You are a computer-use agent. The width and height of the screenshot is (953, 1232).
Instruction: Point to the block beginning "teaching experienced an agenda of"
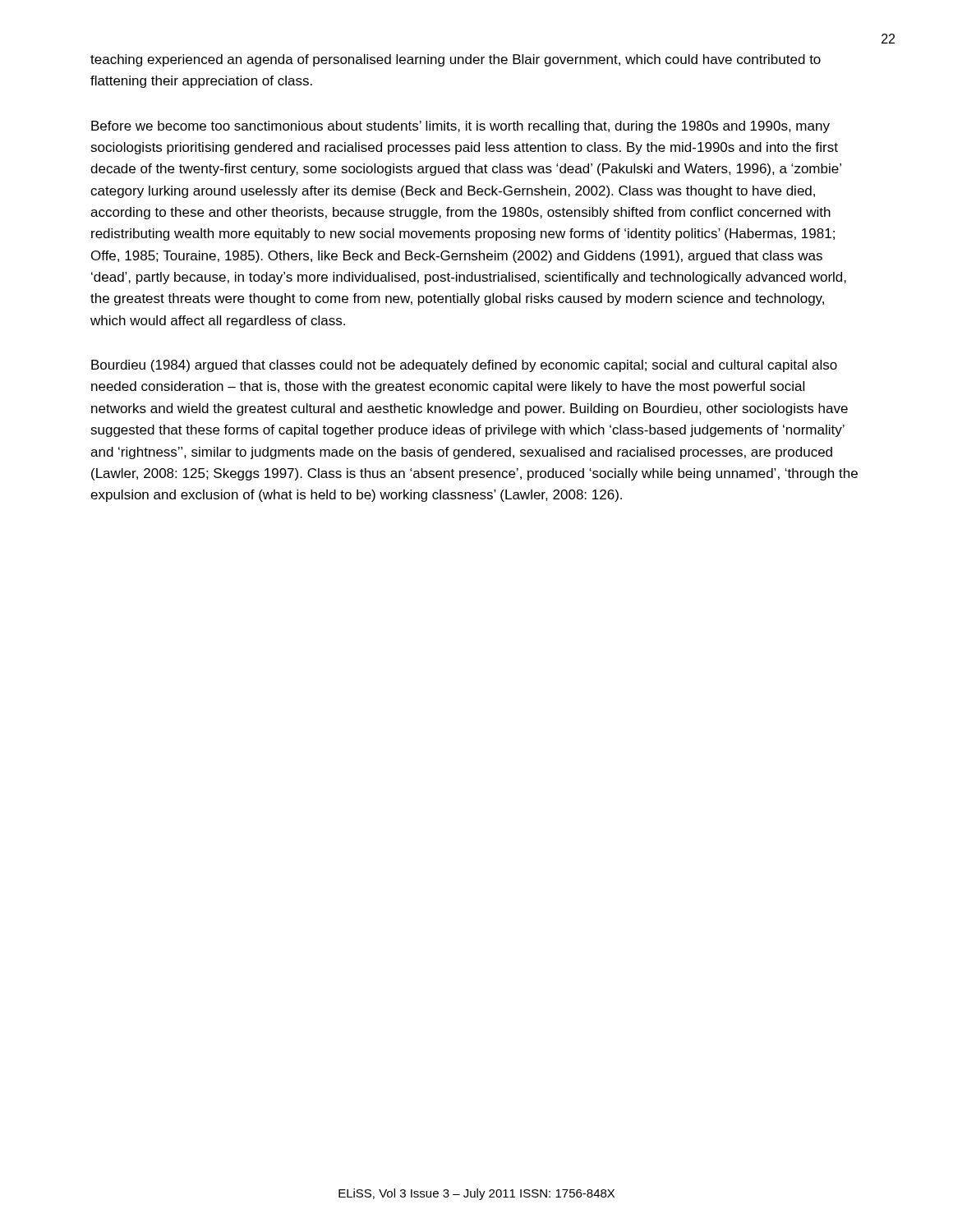(456, 70)
